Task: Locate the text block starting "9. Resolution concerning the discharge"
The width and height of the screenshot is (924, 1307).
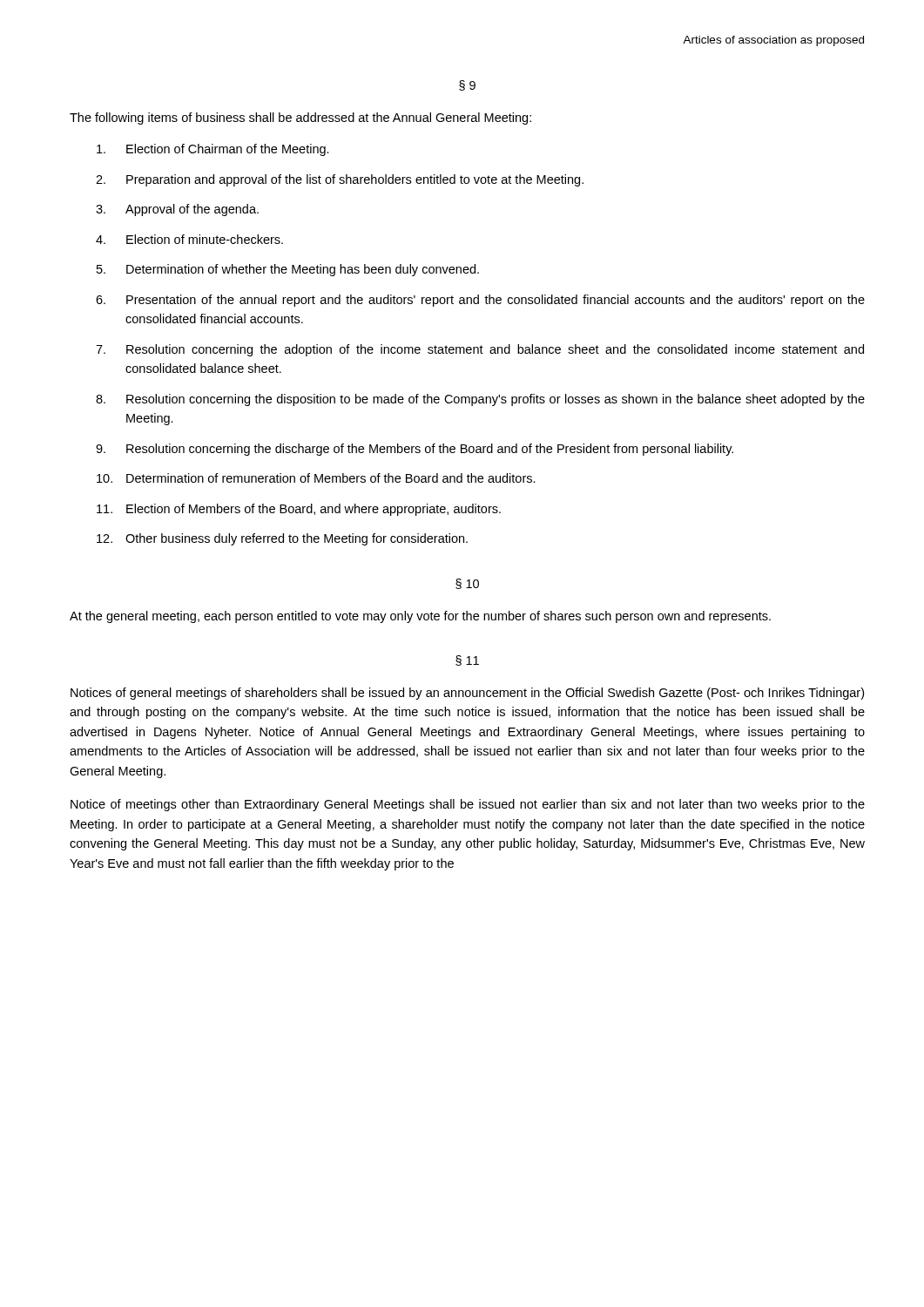Action: [x=480, y=449]
